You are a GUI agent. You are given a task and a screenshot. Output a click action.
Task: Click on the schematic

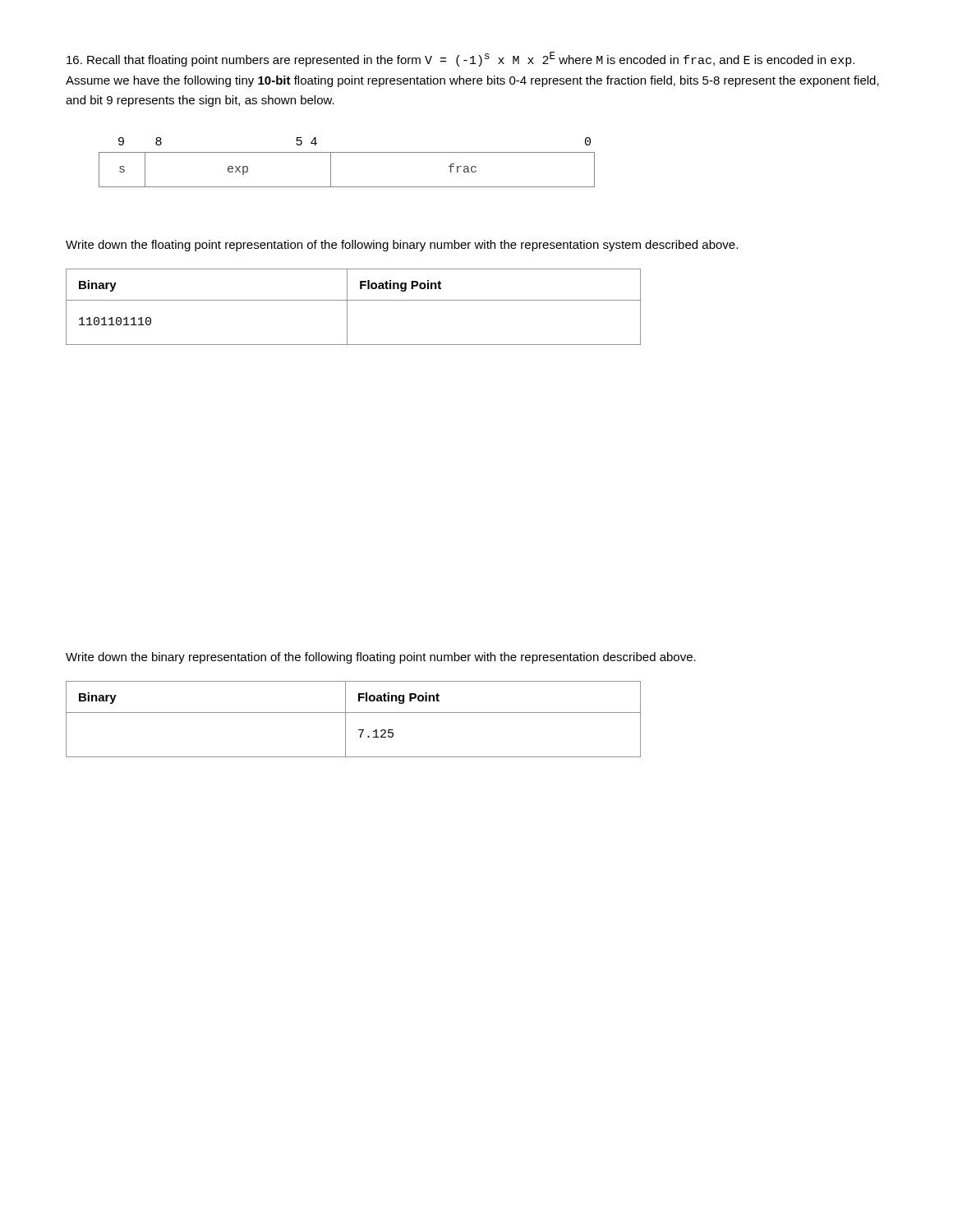347,161
